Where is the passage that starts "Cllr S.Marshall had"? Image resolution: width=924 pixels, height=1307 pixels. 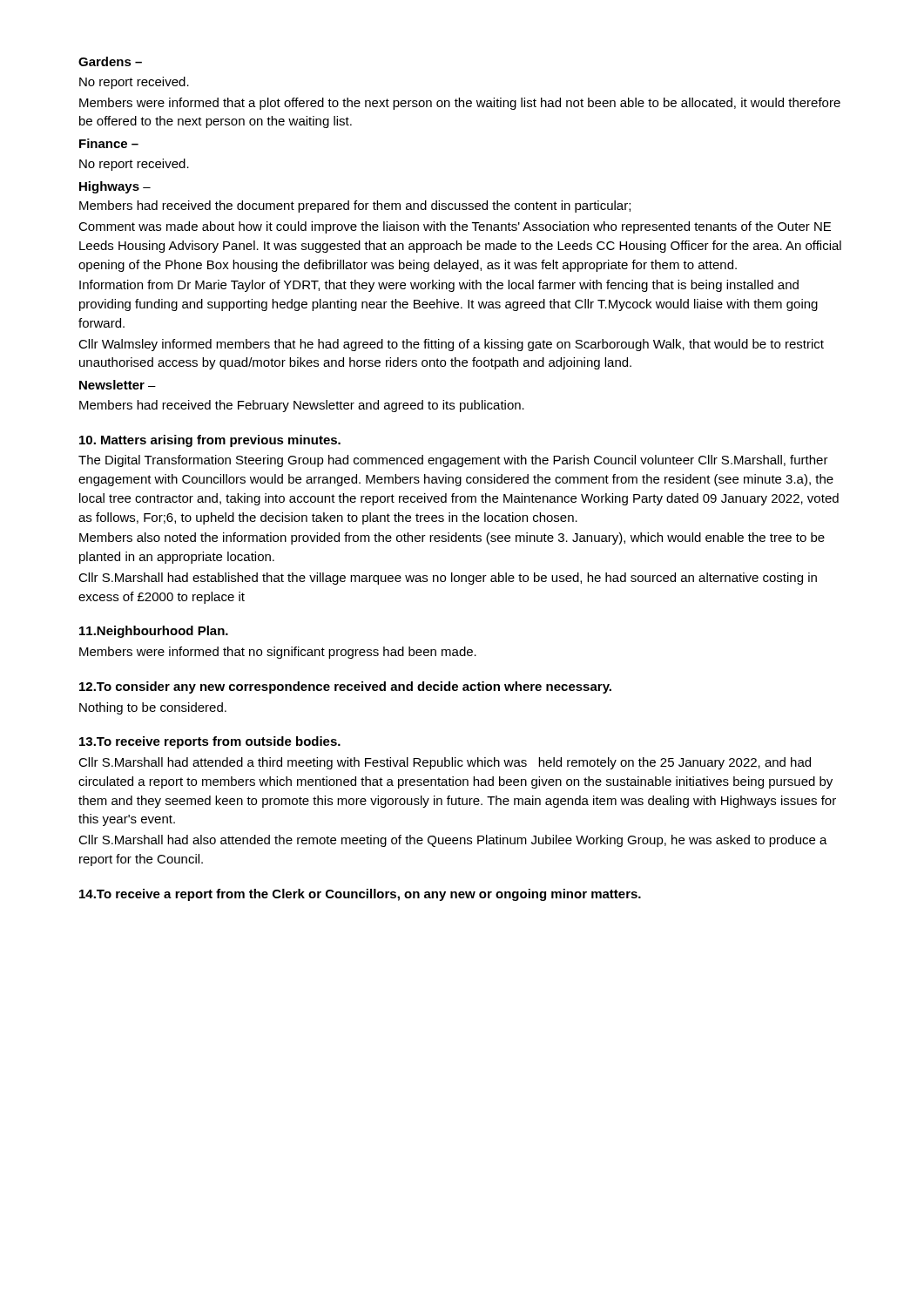[x=462, y=811]
